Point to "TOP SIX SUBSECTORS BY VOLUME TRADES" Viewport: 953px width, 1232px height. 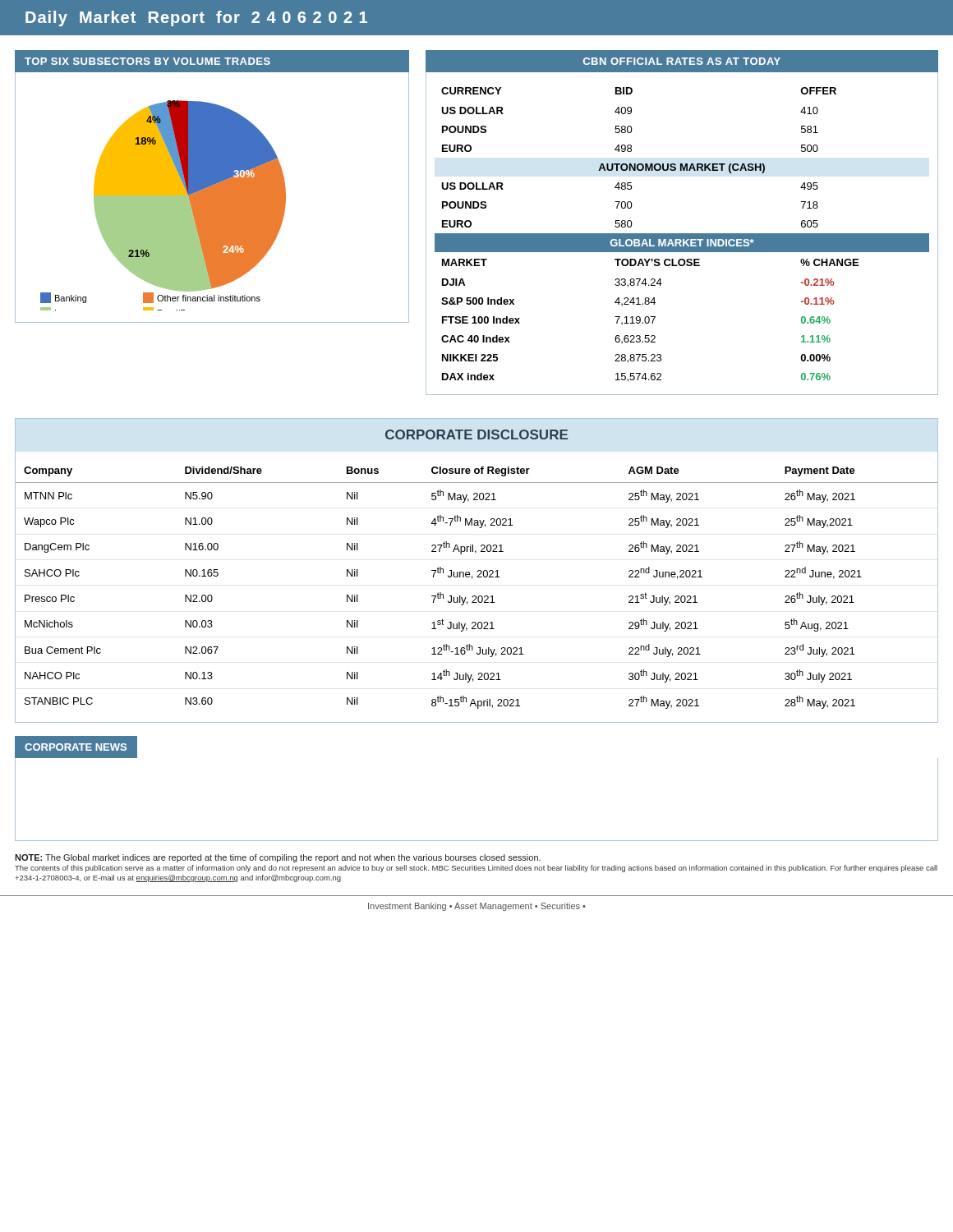point(148,61)
